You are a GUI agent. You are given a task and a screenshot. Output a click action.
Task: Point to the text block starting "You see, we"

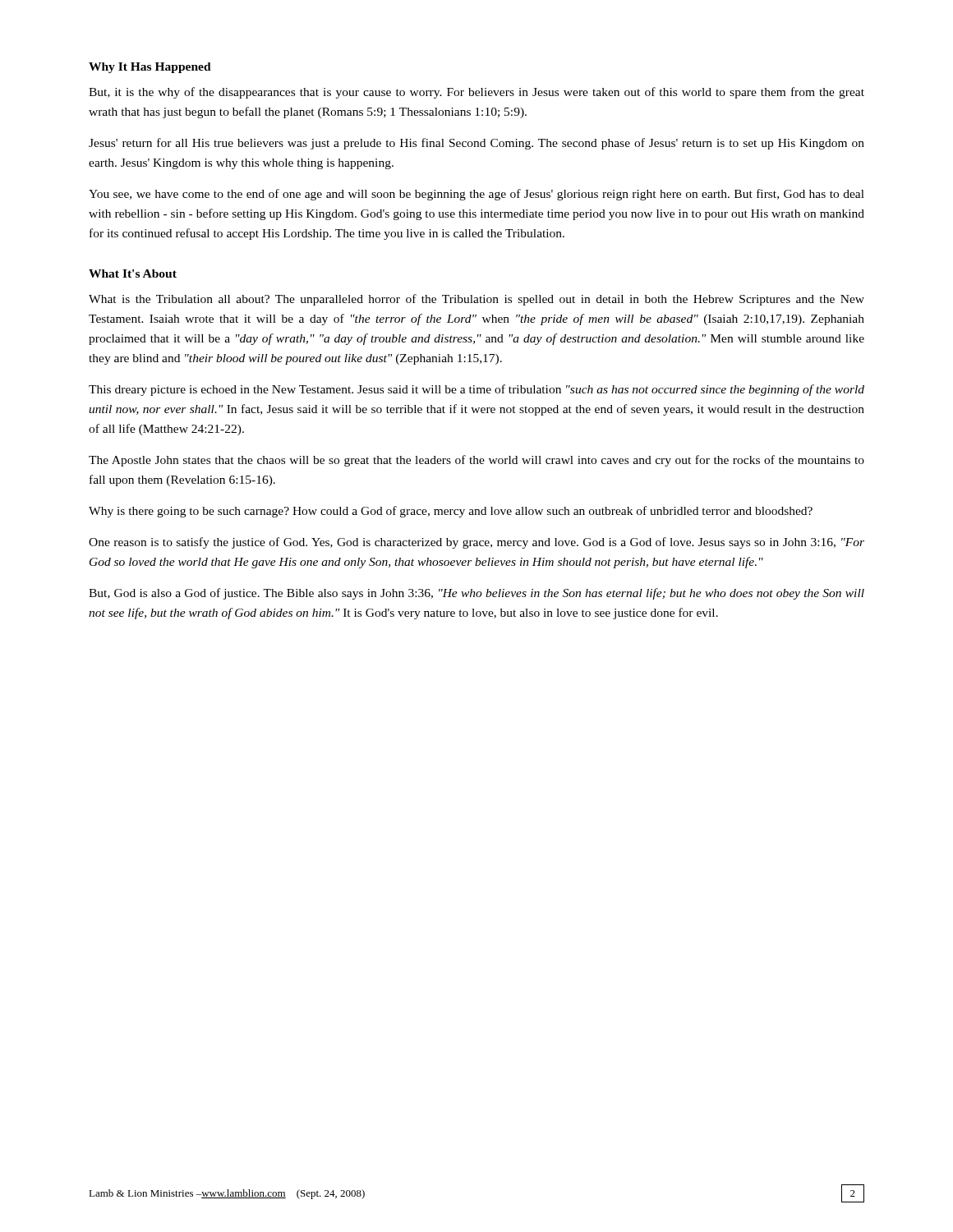[x=476, y=213]
